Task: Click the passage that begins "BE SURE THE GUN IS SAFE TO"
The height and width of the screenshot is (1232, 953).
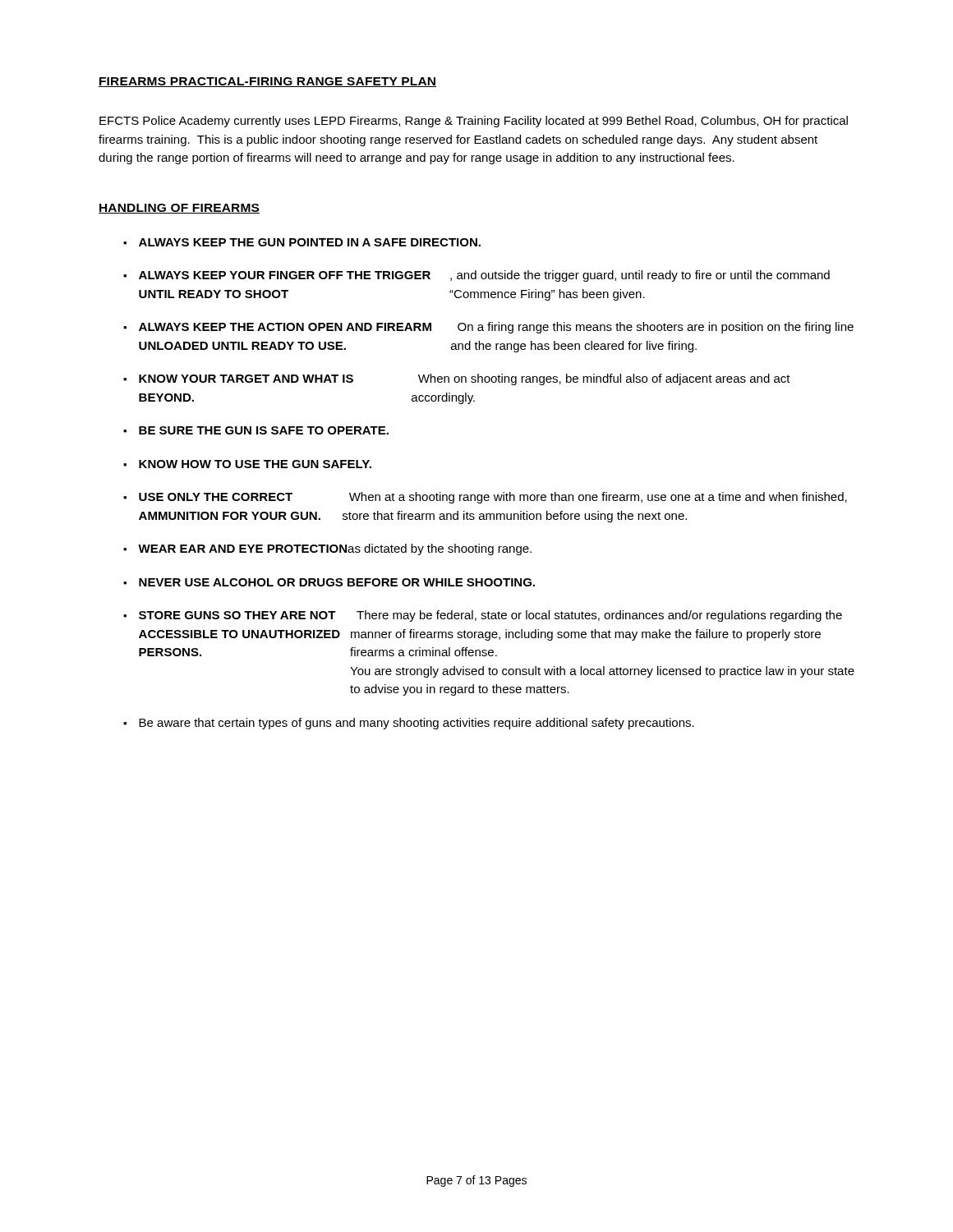Action: [x=264, y=431]
